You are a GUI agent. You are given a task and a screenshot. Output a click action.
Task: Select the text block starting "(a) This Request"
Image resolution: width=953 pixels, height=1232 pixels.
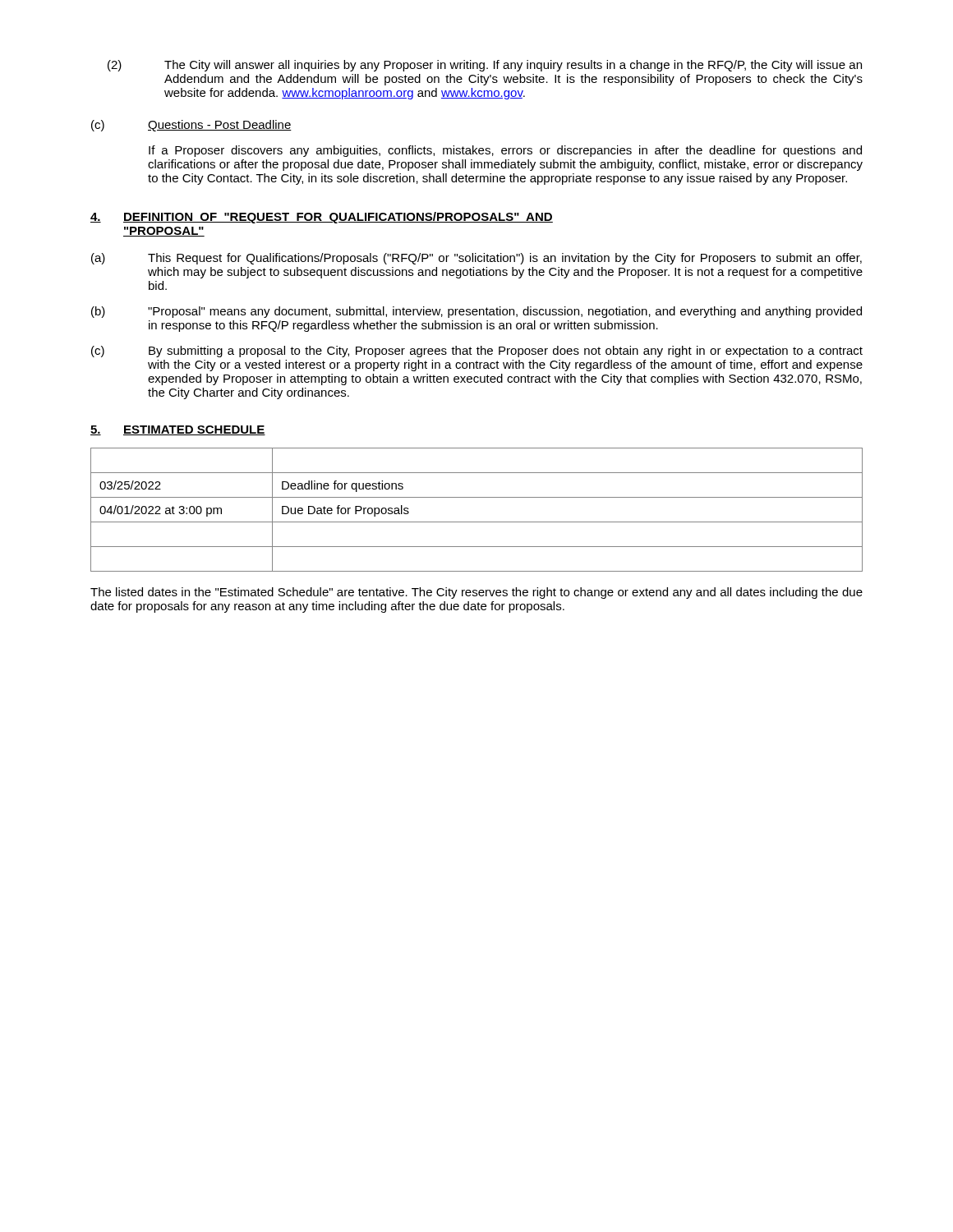476,271
